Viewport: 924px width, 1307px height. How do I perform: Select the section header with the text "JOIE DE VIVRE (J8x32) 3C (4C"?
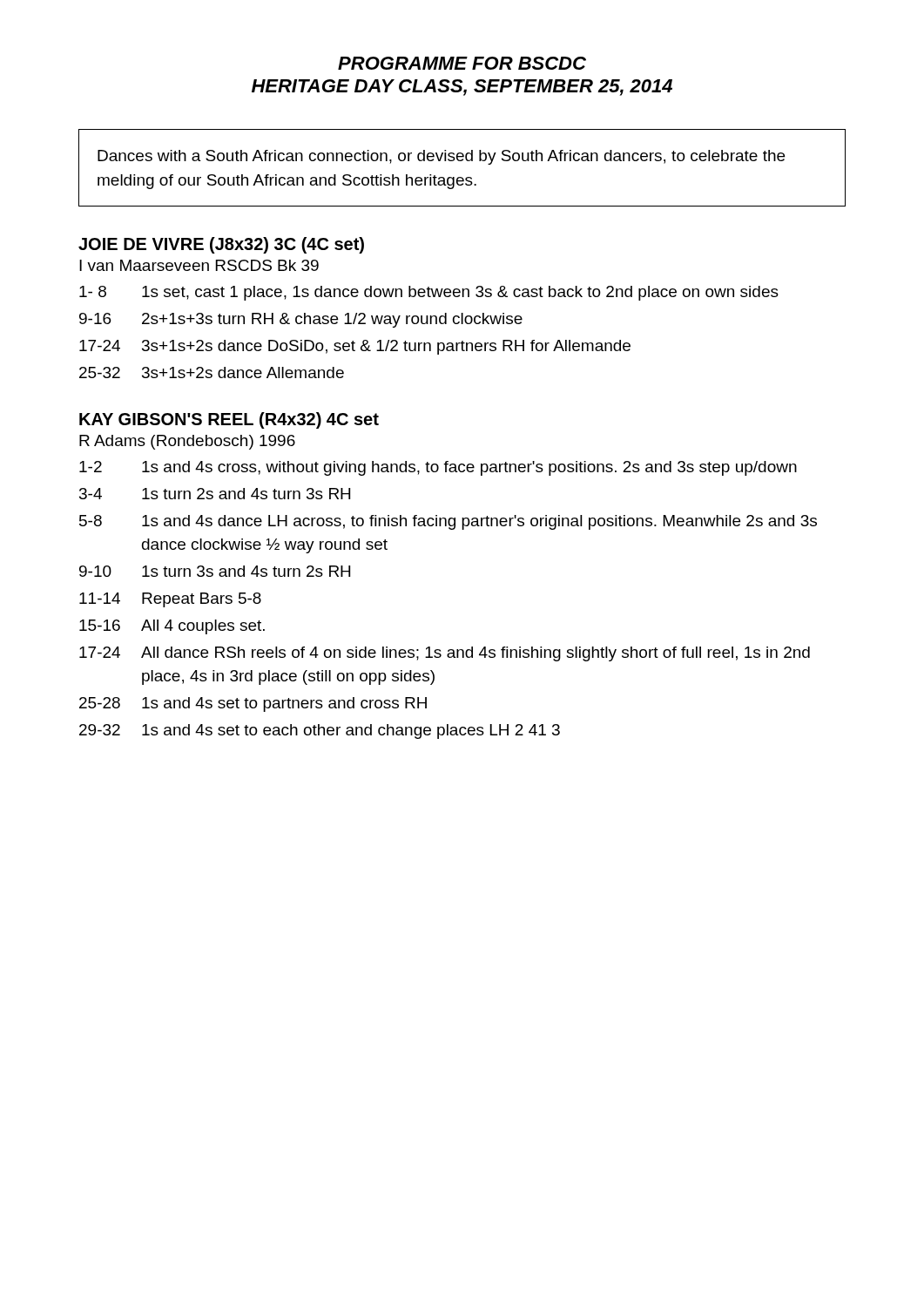click(x=222, y=244)
